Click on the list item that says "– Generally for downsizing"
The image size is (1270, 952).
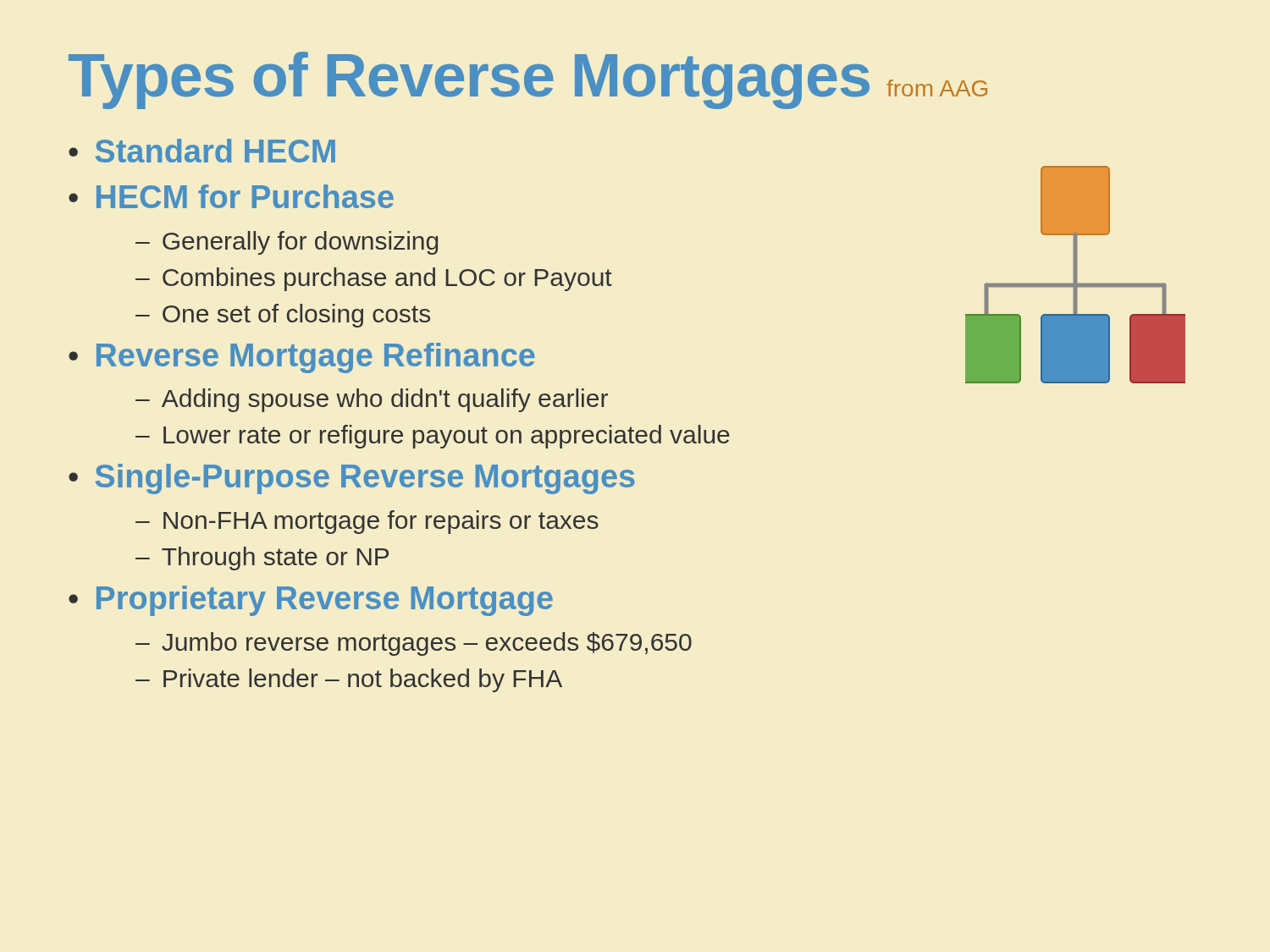pyautogui.click(x=288, y=240)
